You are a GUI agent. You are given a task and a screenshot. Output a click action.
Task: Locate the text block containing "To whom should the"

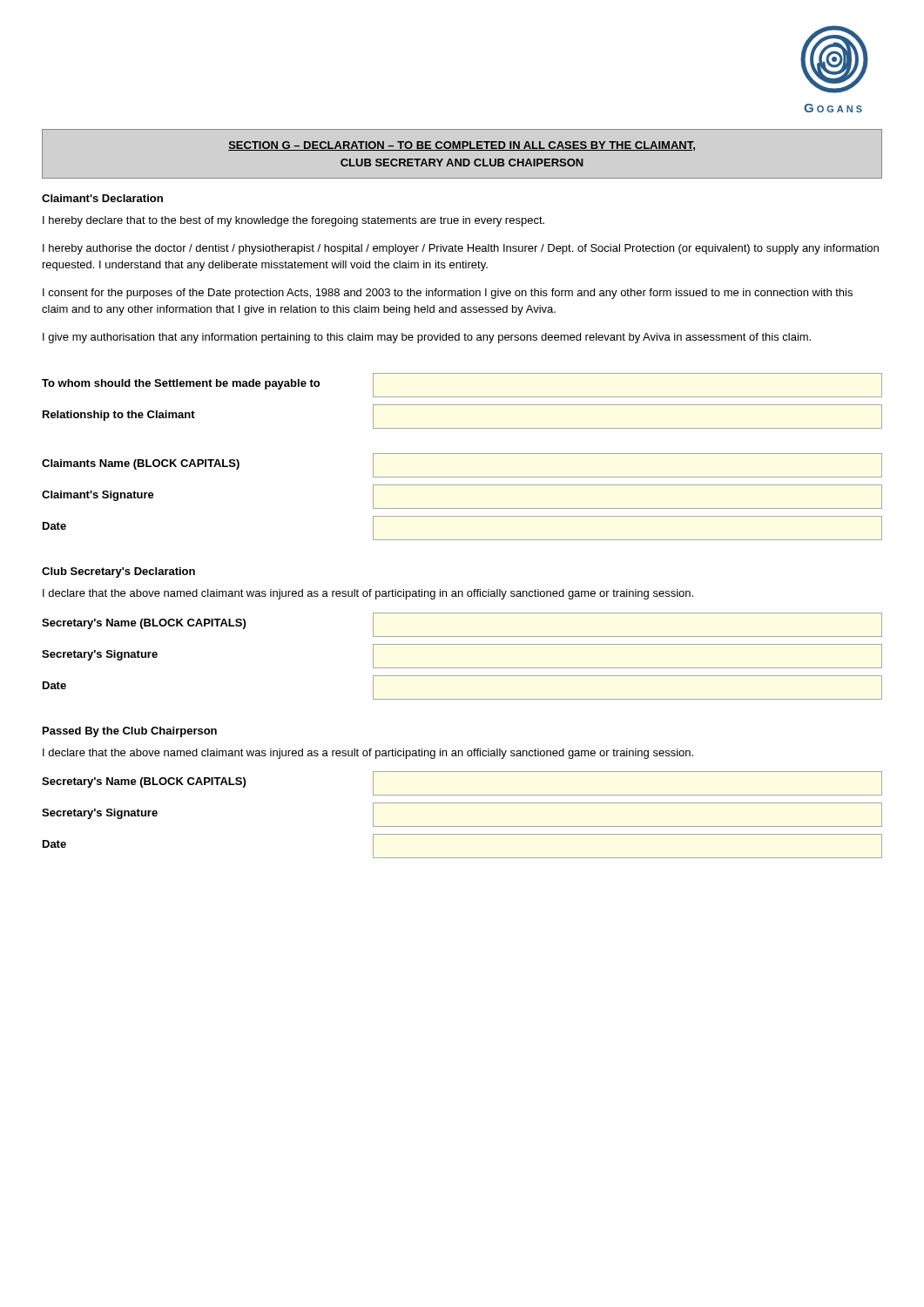(x=462, y=385)
